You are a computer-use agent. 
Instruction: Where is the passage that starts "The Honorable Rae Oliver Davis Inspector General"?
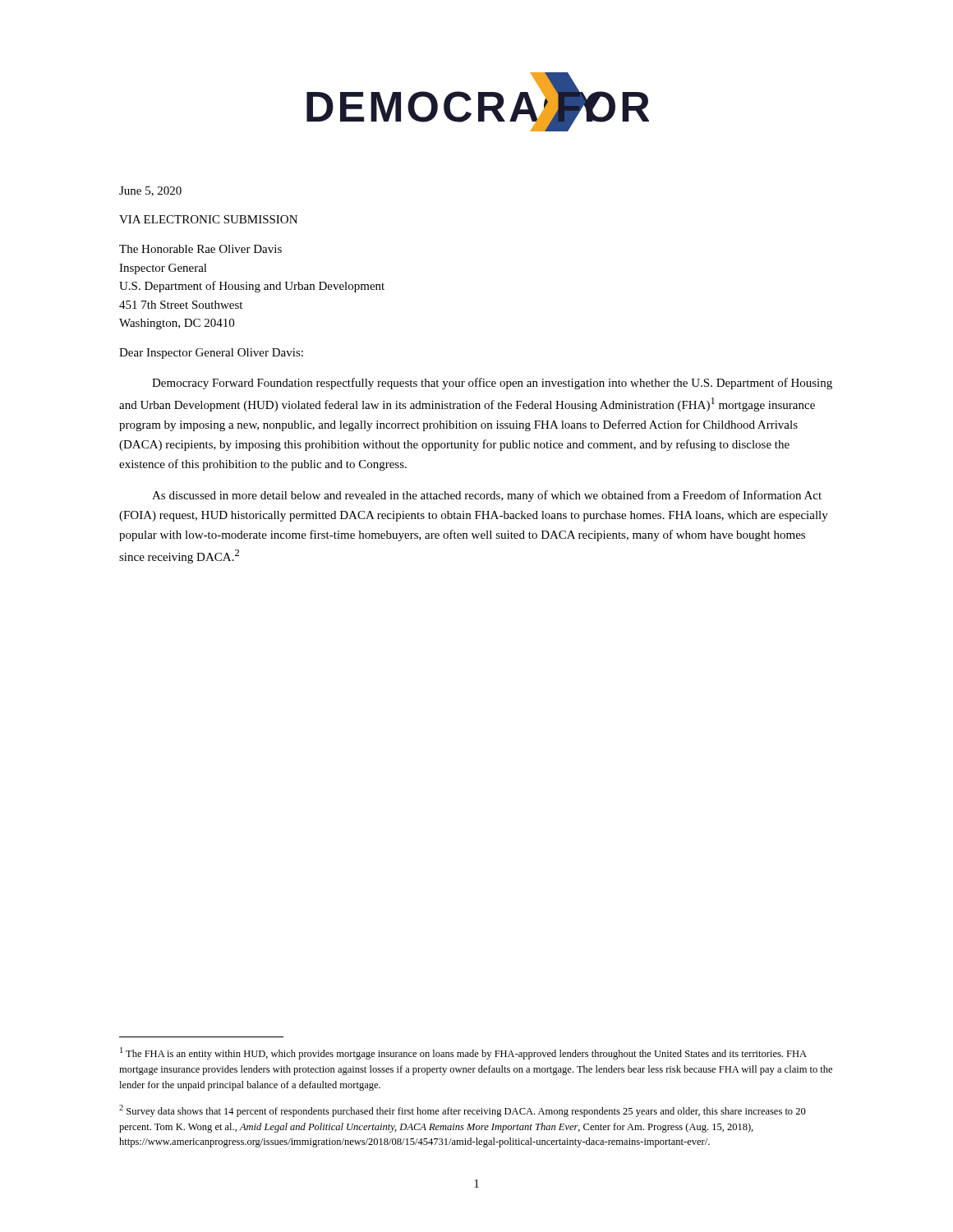(252, 286)
